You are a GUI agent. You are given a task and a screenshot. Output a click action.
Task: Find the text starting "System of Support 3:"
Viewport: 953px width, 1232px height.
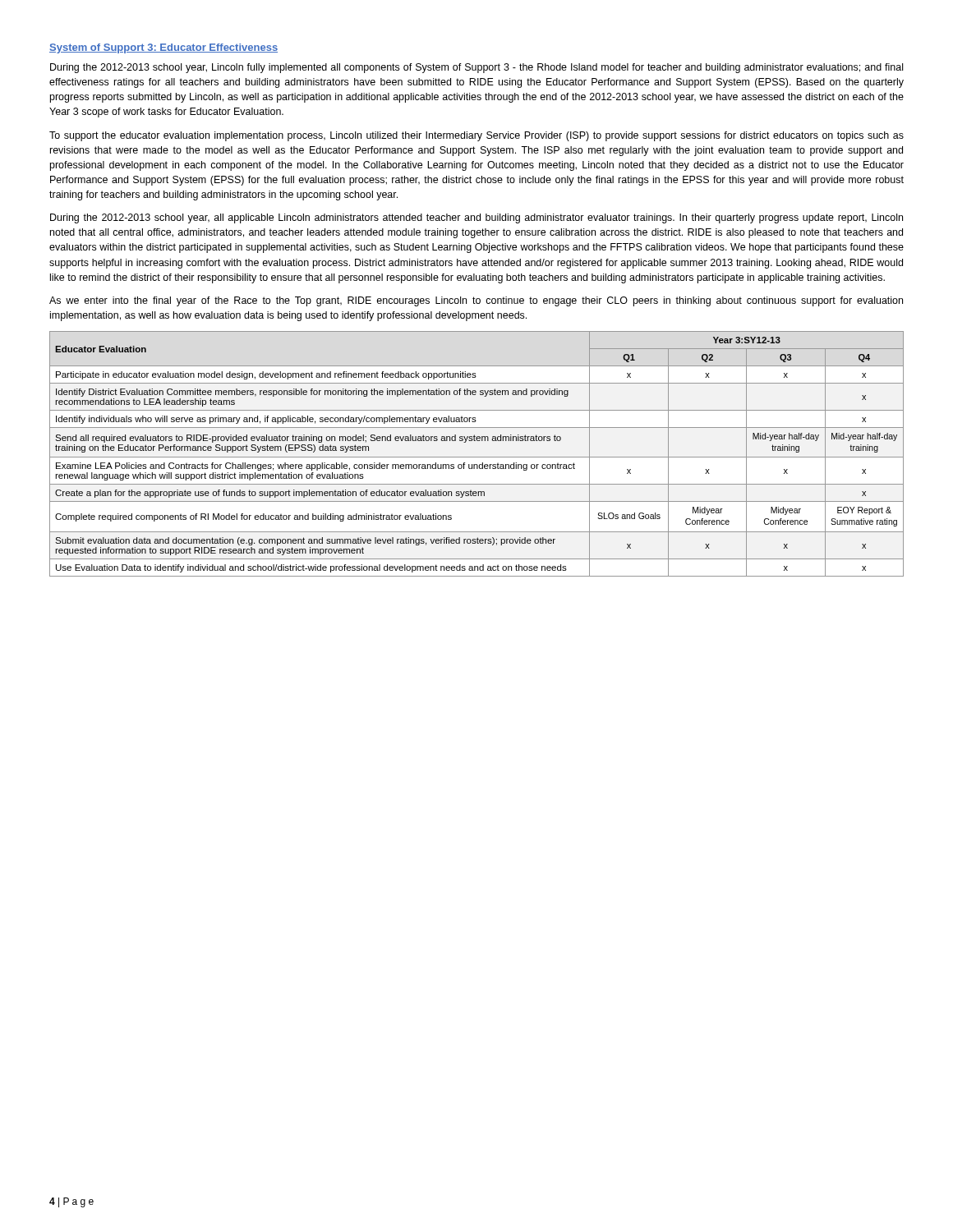pyautogui.click(x=164, y=47)
